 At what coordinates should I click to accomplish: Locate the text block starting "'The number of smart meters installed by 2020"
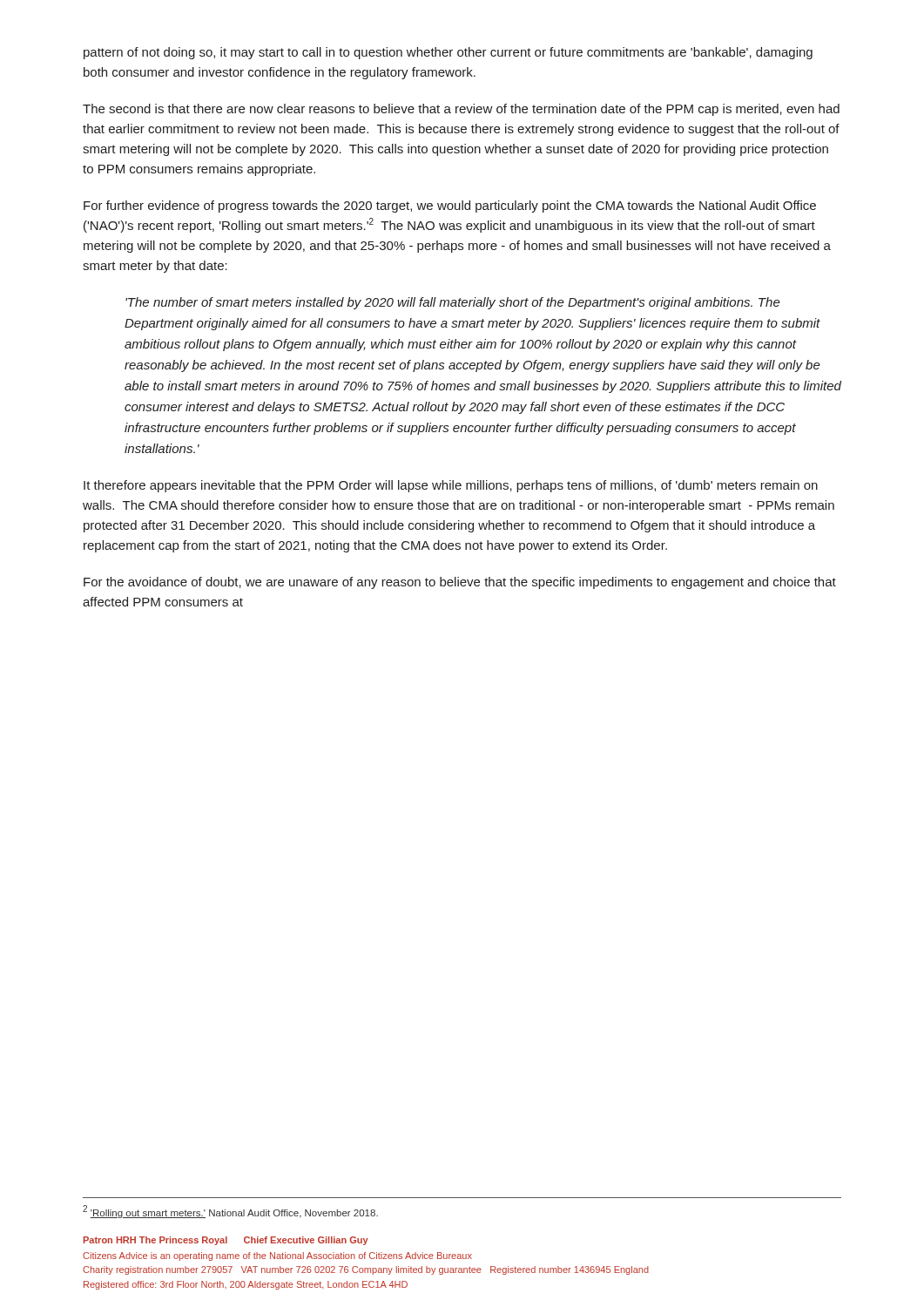point(483,375)
